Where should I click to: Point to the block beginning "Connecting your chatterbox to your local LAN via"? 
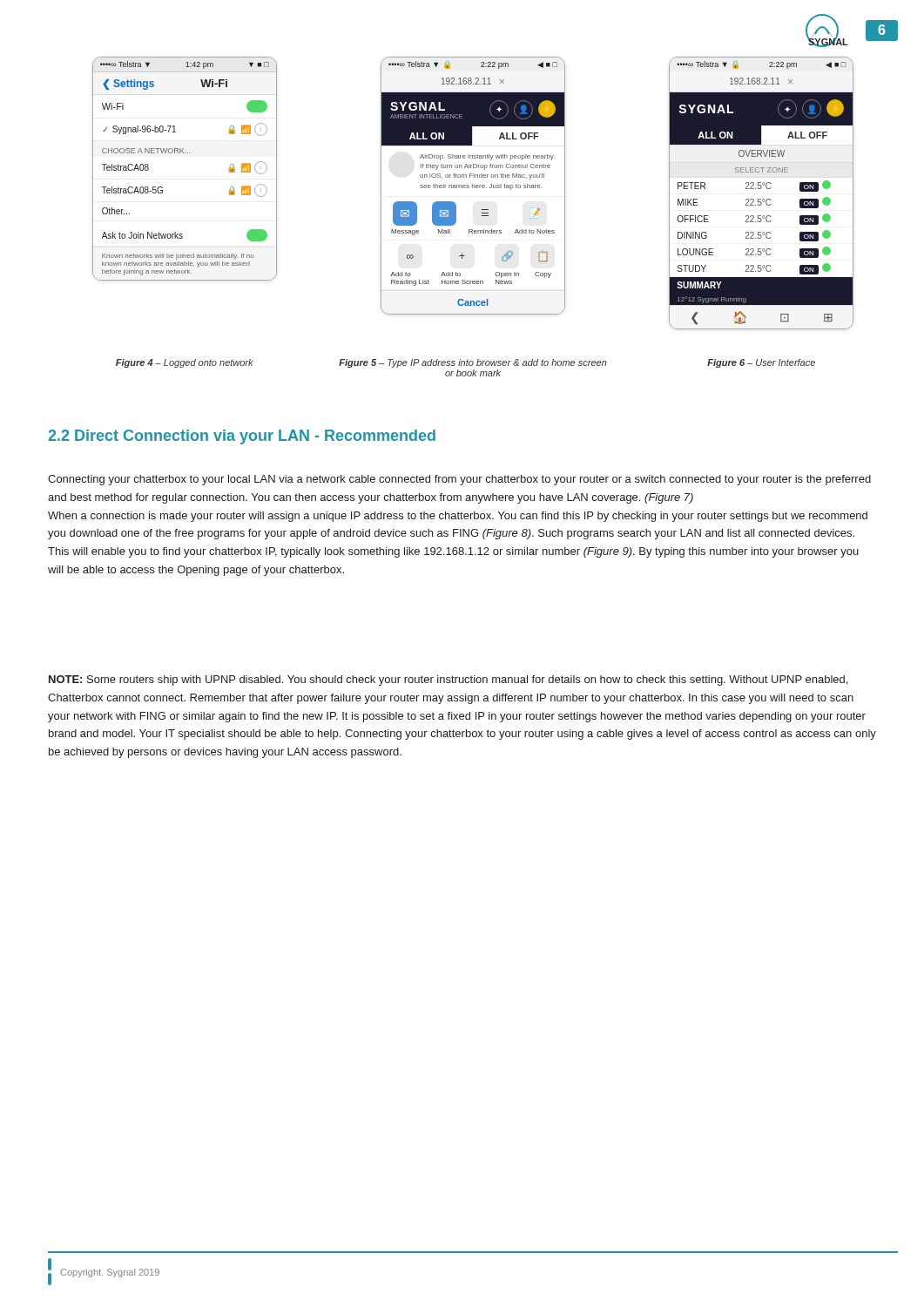tap(462, 525)
